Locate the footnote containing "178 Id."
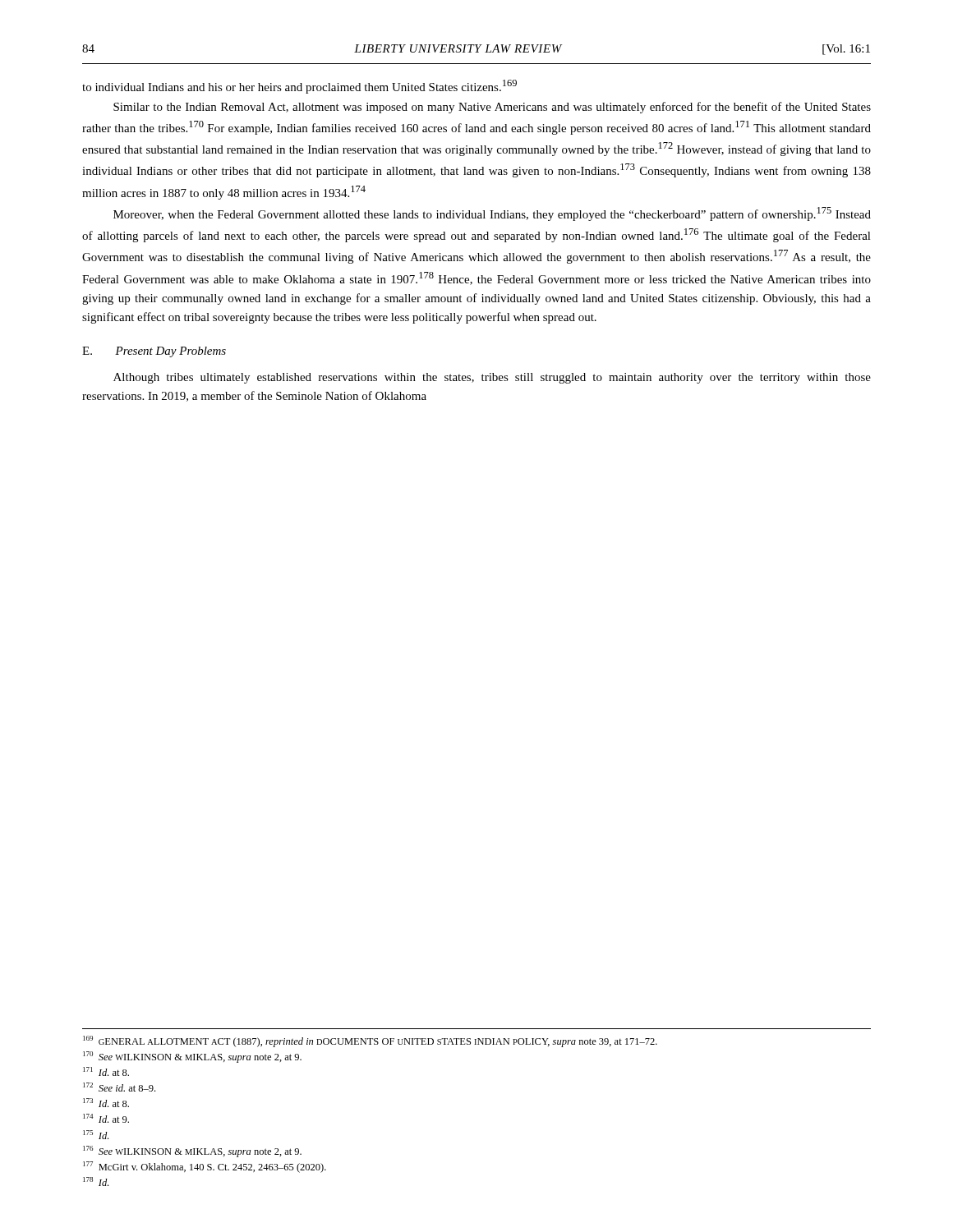953x1232 pixels. pyautogui.click(x=96, y=1182)
